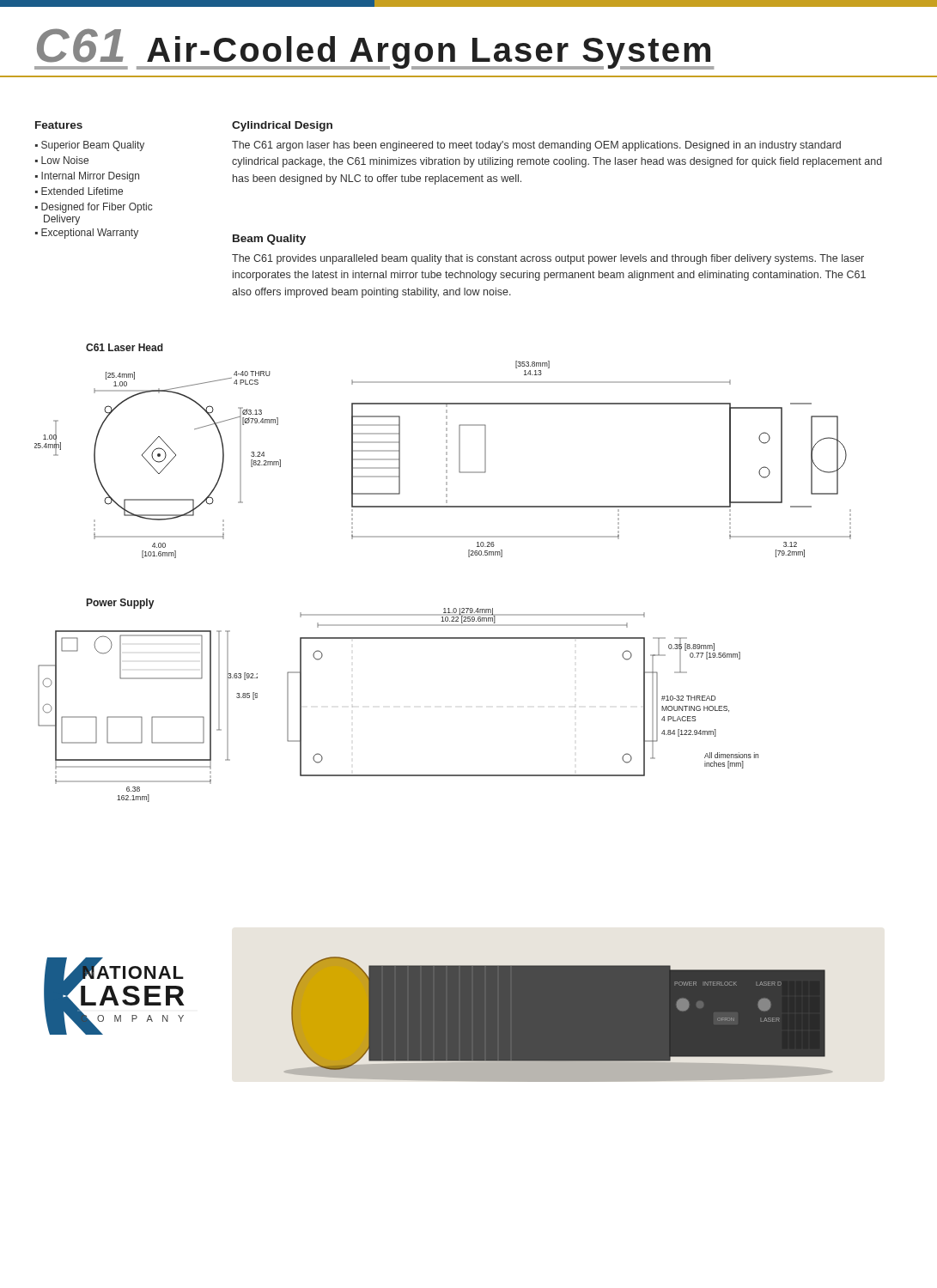Navigate to the text starting "Power Supply"
Screen dimensions: 1288x937
point(120,603)
